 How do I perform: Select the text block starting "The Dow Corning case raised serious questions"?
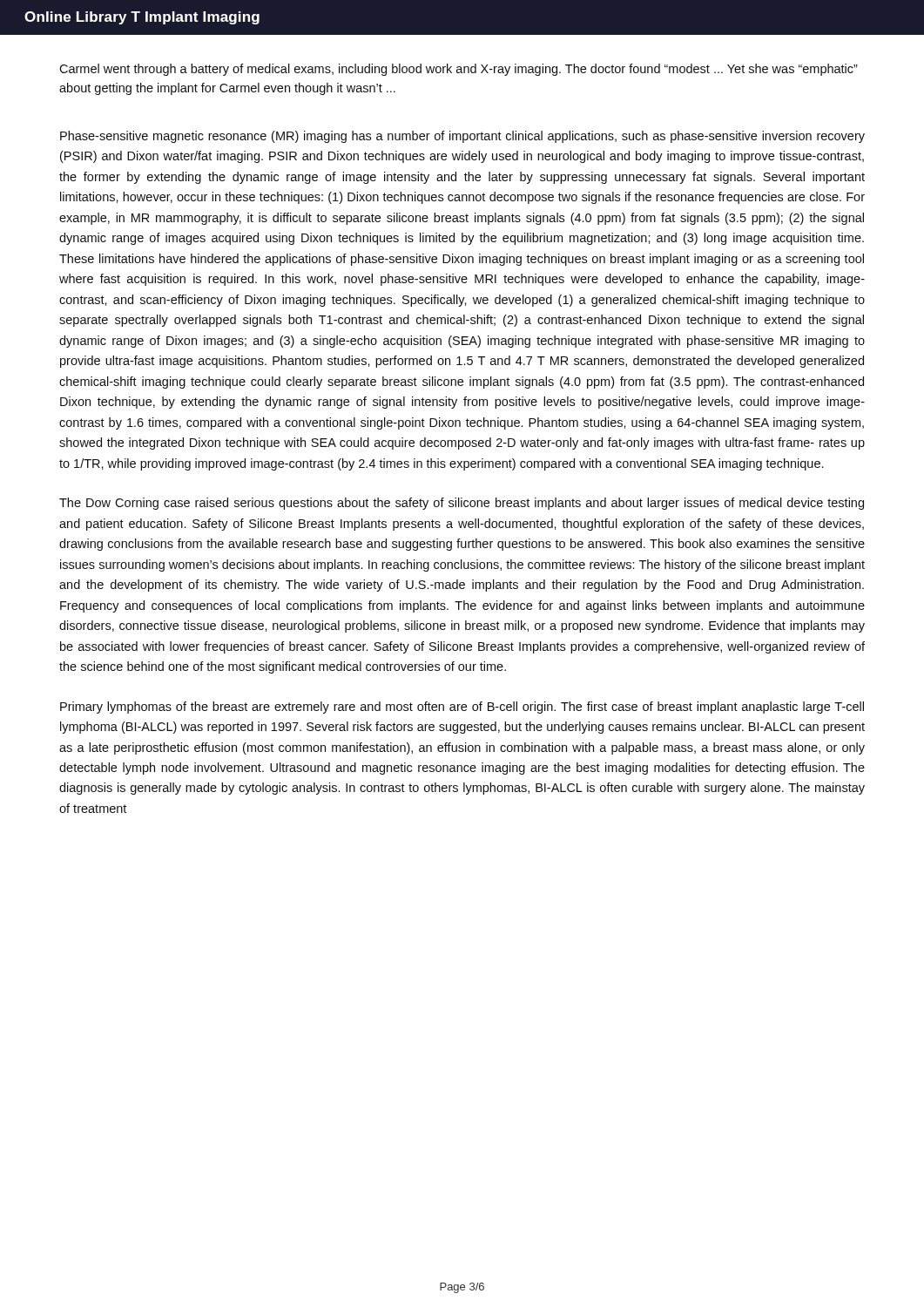462,585
